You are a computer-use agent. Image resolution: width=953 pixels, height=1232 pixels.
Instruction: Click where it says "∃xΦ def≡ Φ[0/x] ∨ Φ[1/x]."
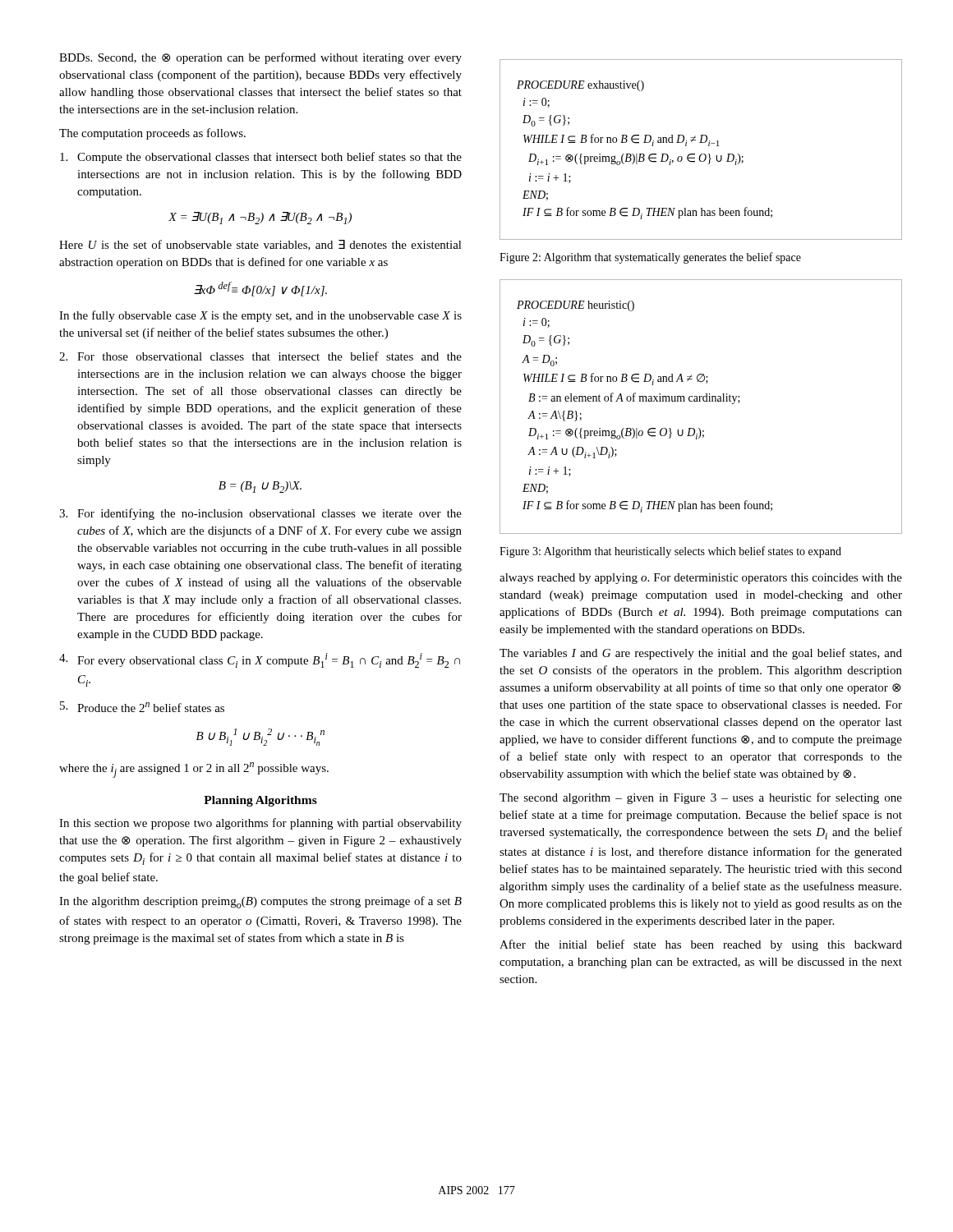click(x=260, y=289)
